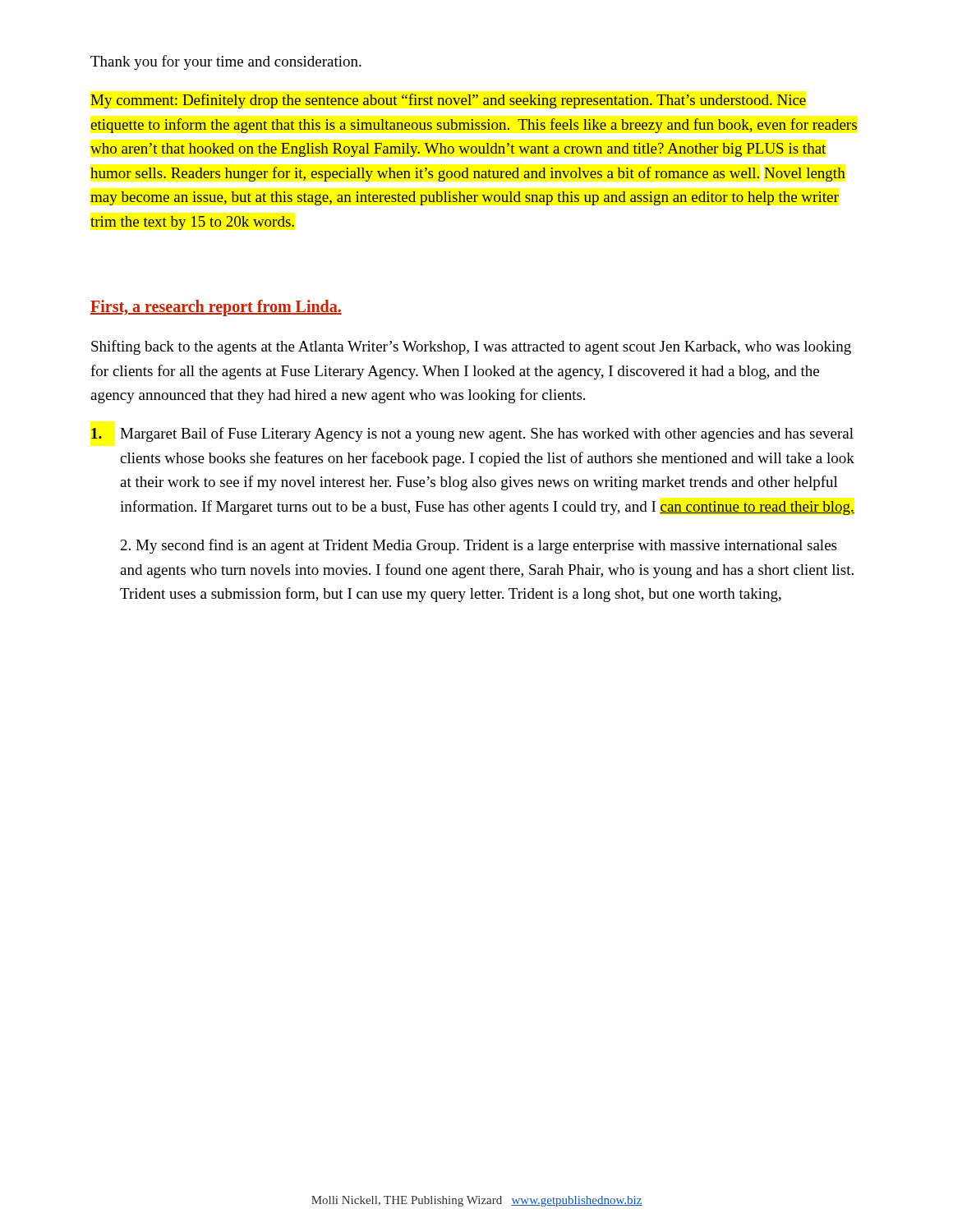The width and height of the screenshot is (953, 1232).
Task: Find the region starting "My comment: Definitely"
Action: tap(474, 161)
